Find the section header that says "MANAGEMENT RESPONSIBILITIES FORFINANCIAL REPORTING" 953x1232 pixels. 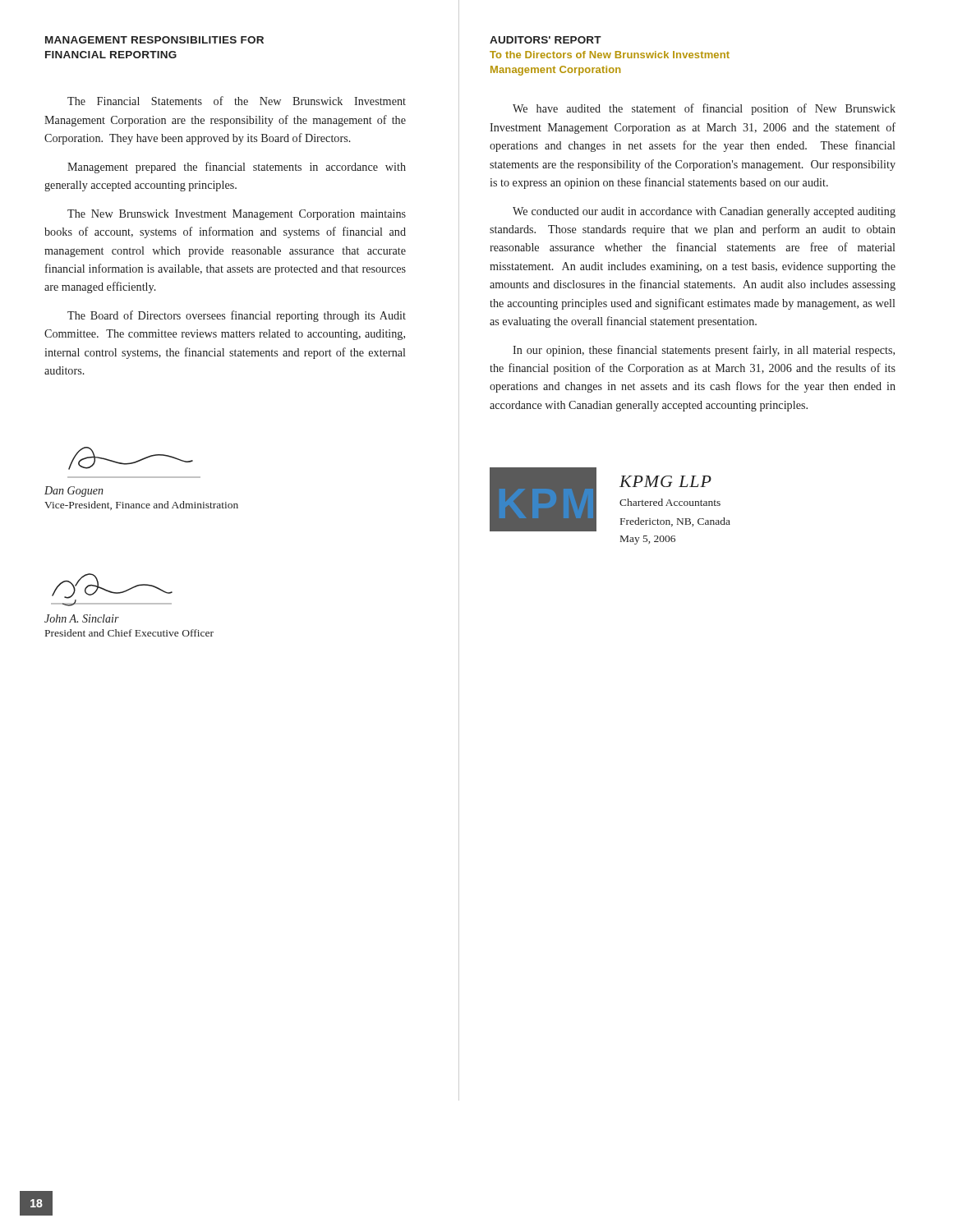coord(154,47)
